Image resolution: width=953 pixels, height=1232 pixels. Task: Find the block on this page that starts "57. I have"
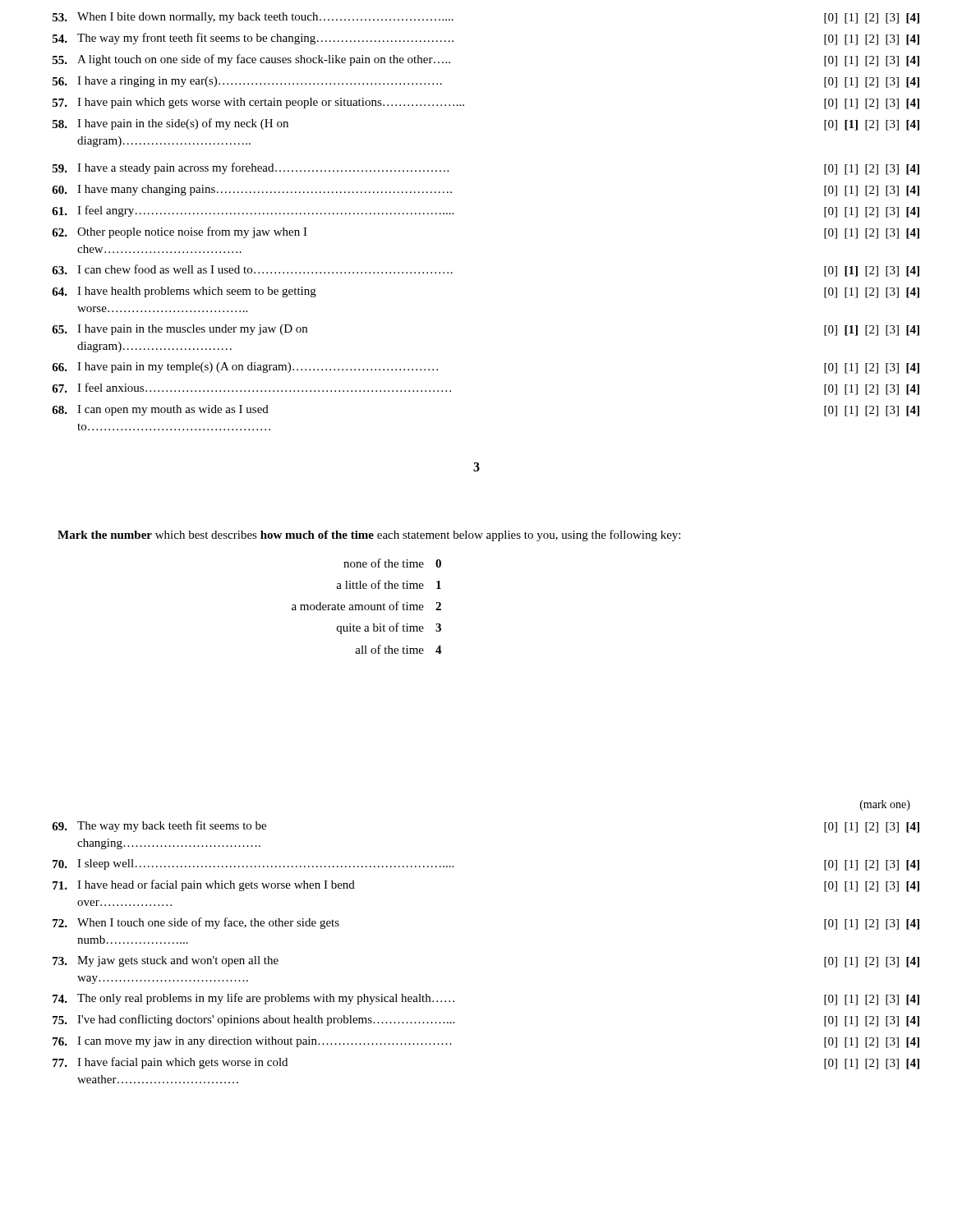(211, 102)
